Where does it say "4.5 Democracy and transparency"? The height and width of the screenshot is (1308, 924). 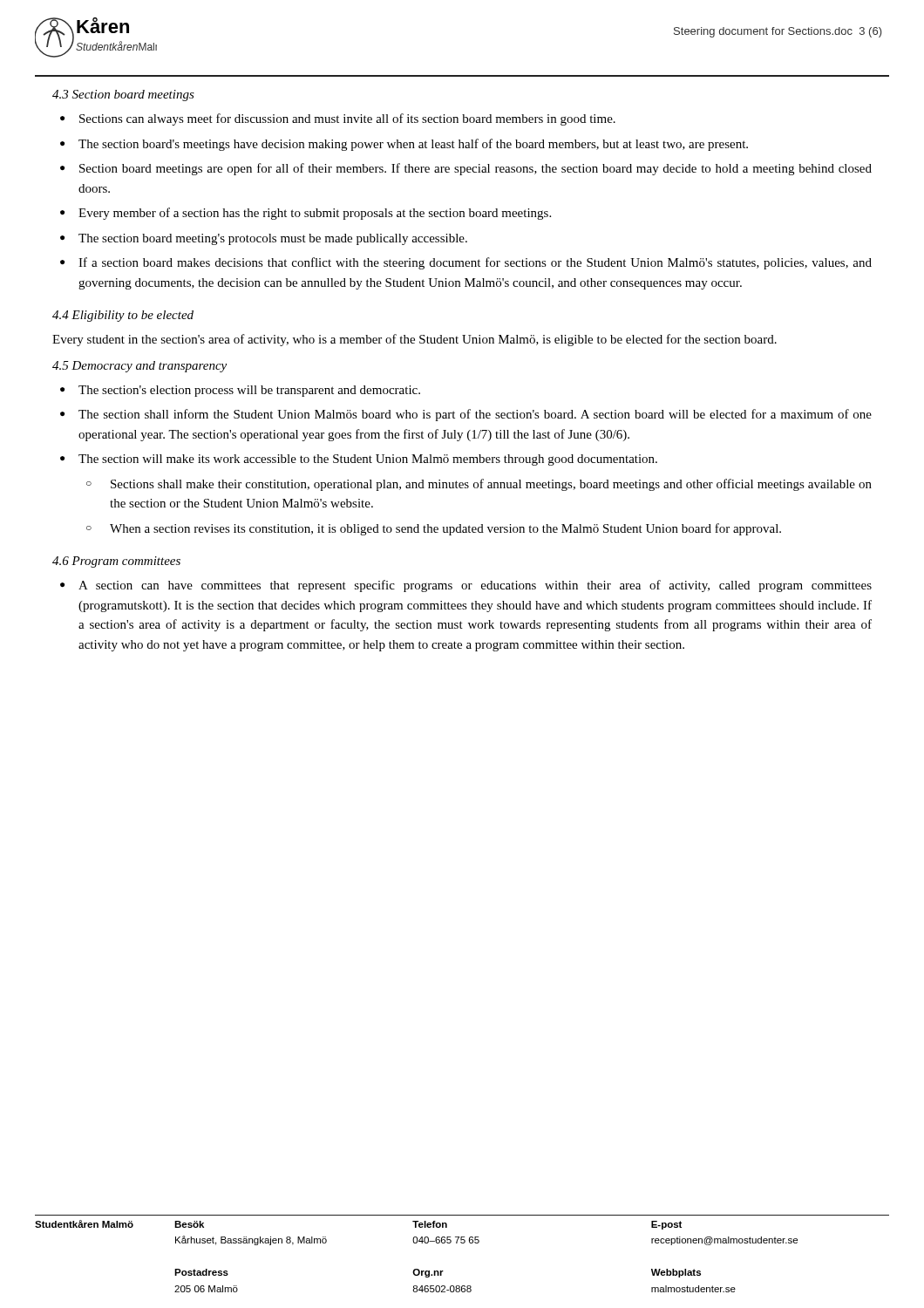(139, 367)
